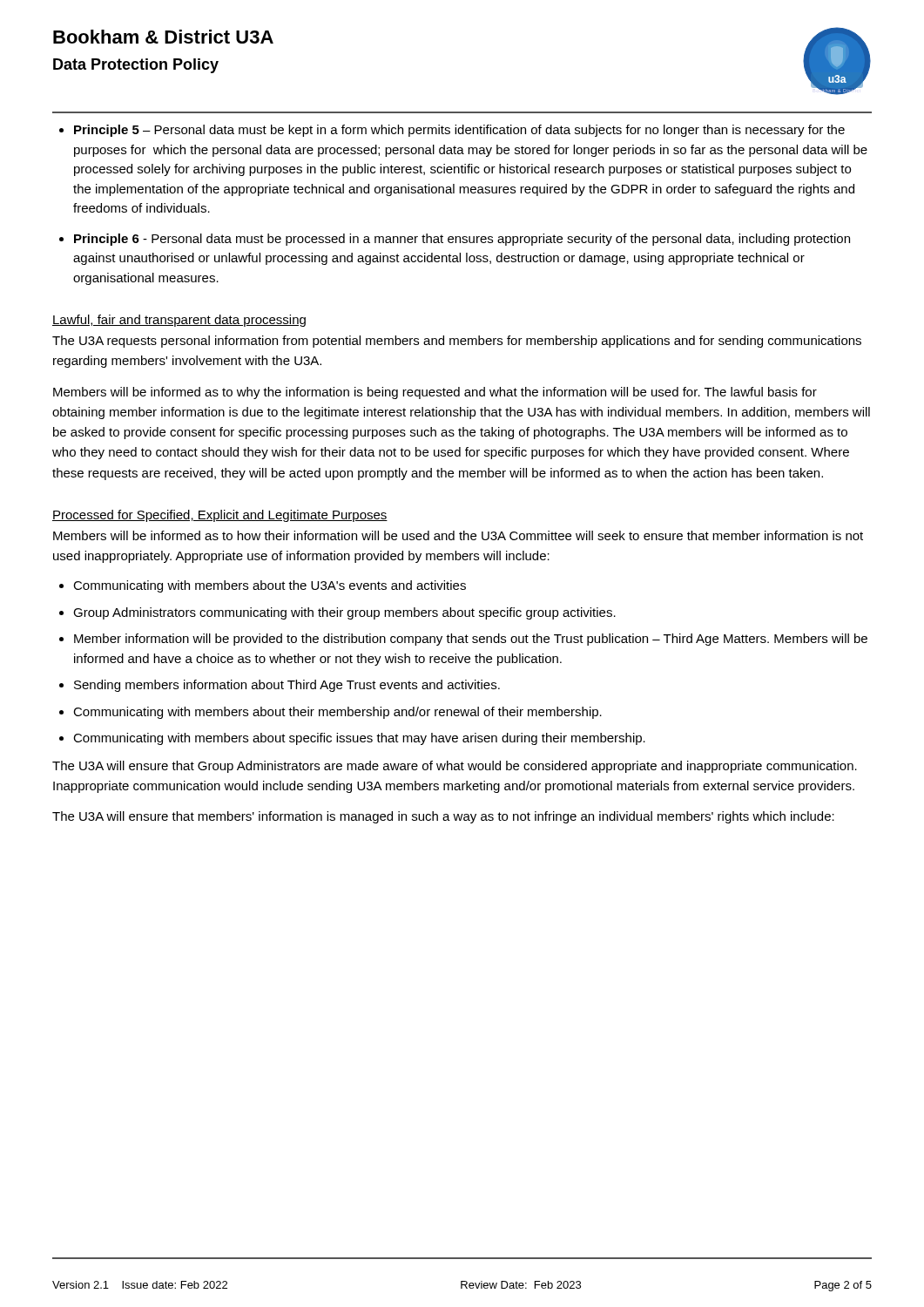This screenshot has height=1307, width=924.
Task: Navigate to the passage starting "Communicating with members about their membership and/or"
Action: click(338, 711)
